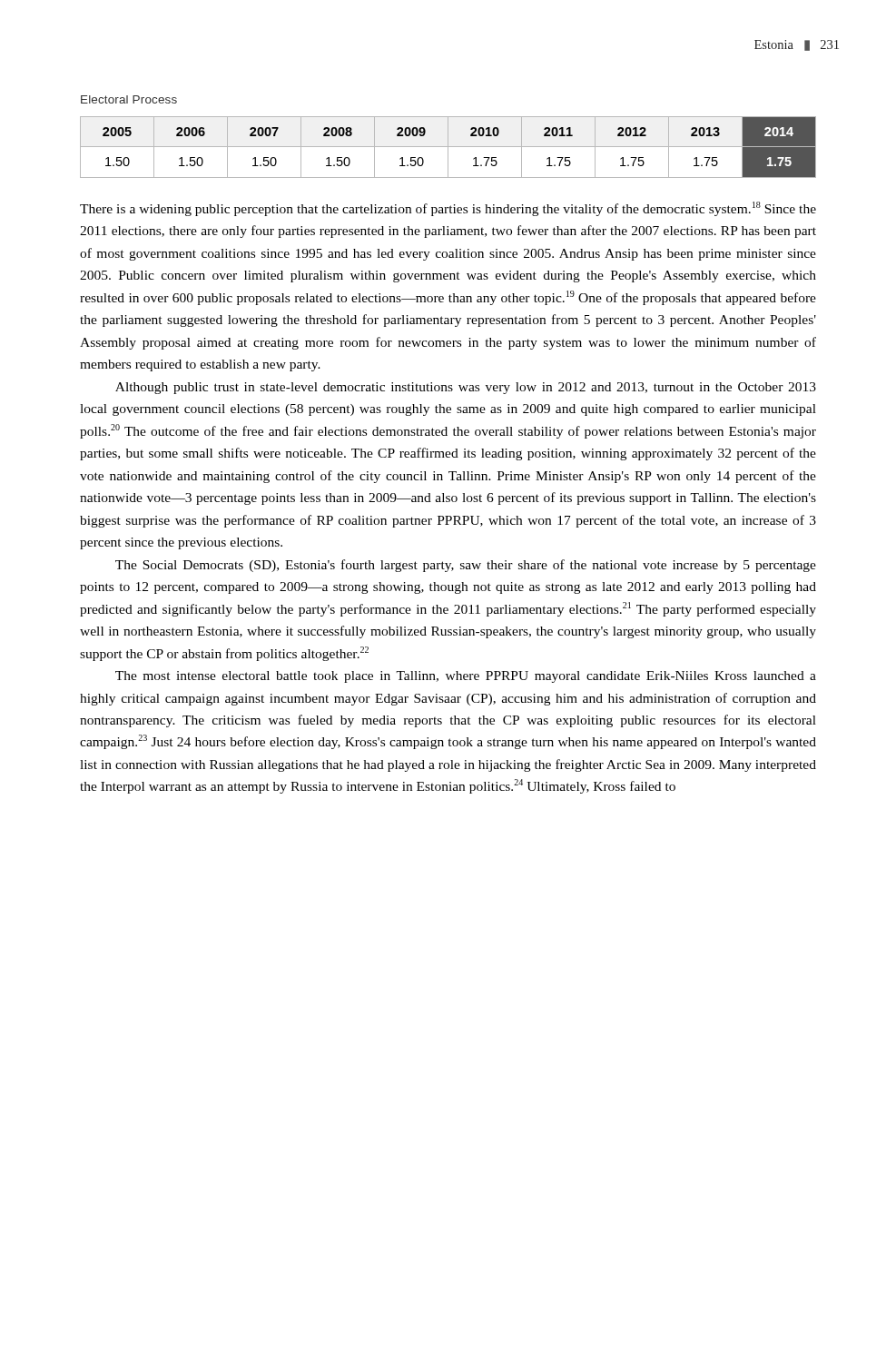The height and width of the screenshot is (1362, 896).
Task: Select the text starting "Although public trust in state-level democratic institutions"
Action: pos(448,464)
